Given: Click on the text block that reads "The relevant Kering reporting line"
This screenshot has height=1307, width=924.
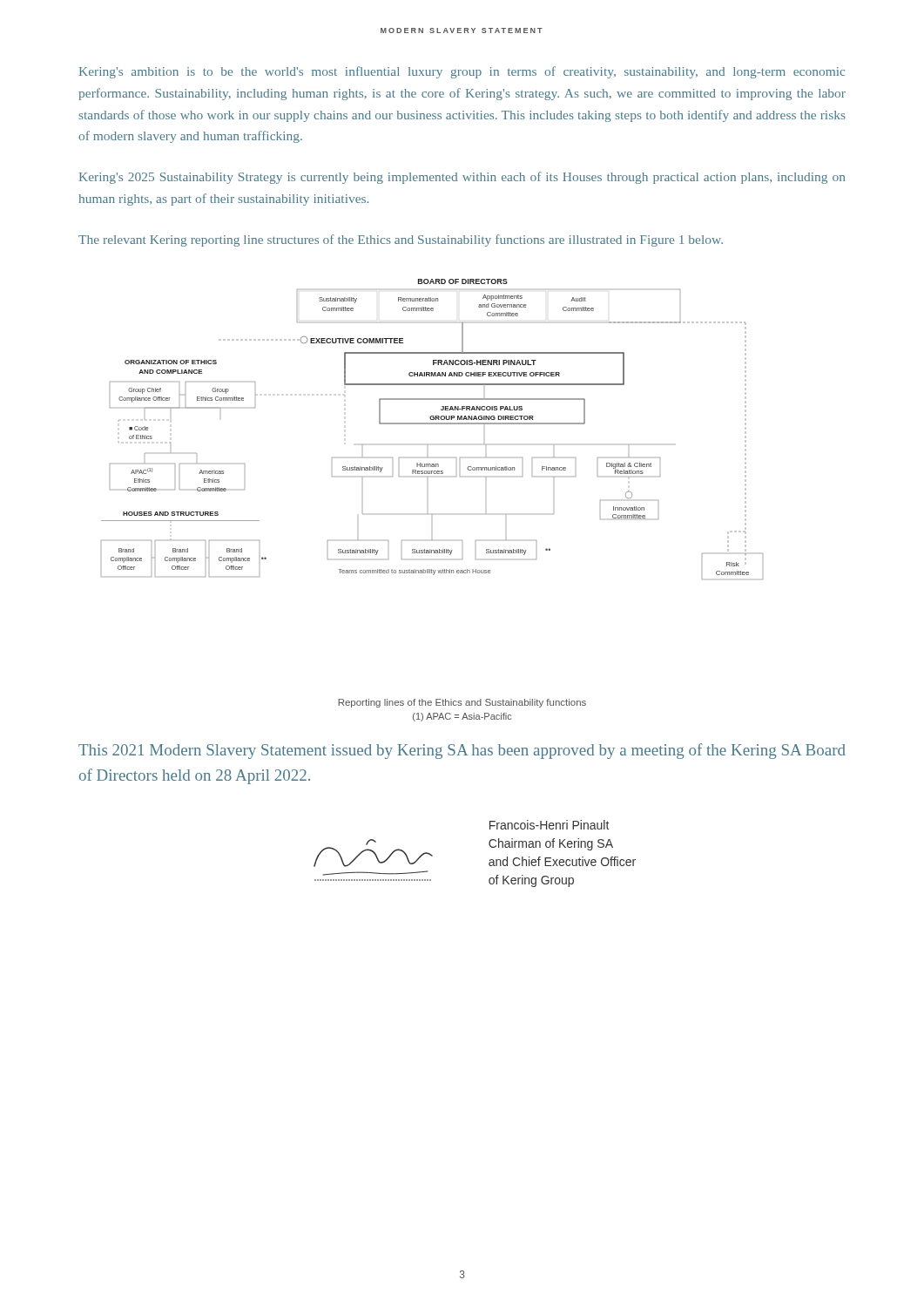Looking at the screenshot, I should click(x=401, y=239).
